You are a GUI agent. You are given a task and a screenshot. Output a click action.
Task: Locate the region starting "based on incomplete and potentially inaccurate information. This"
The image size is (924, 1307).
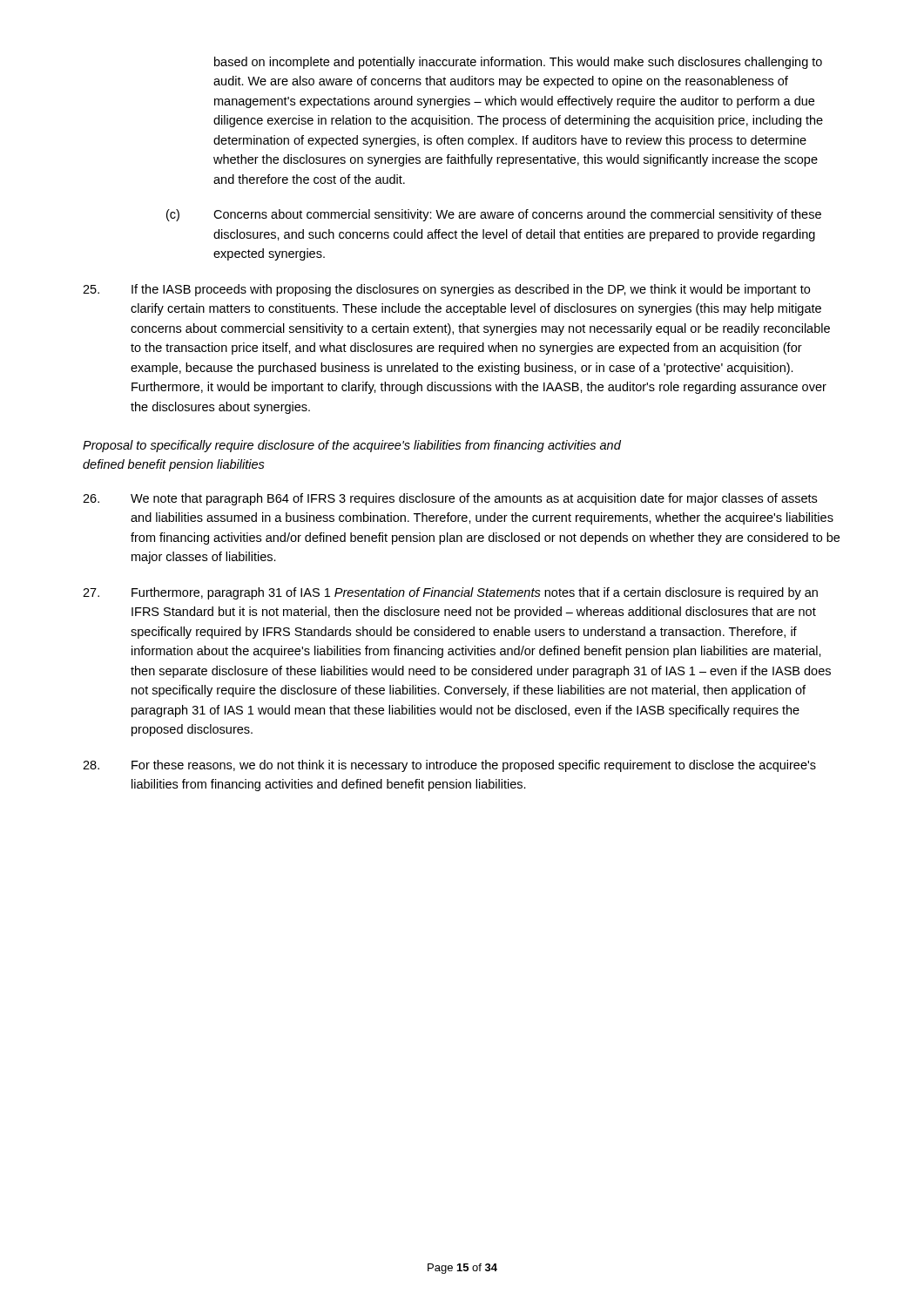coord(518,121)
